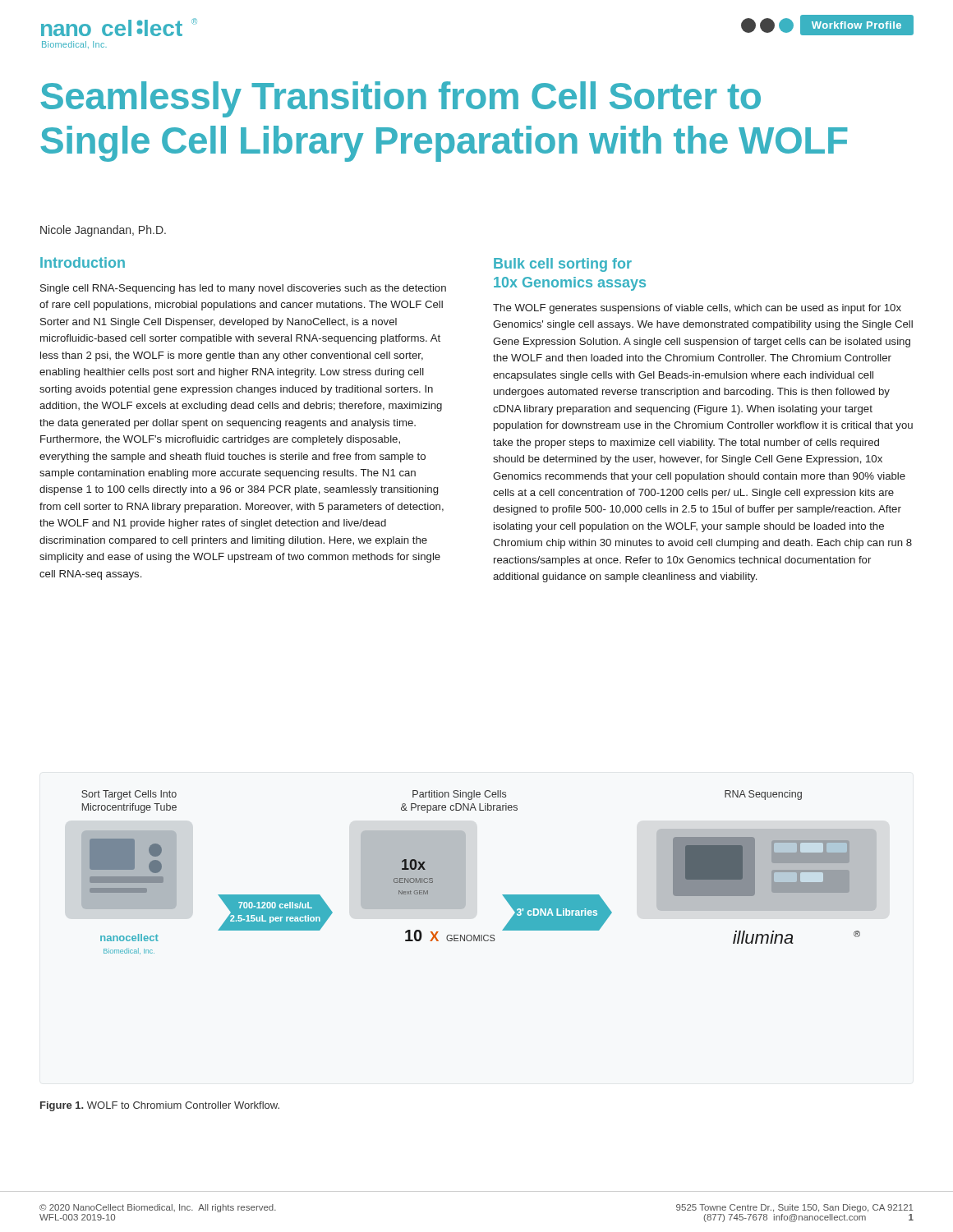Click the caption
Image resolution: width=953 pixels, height=1232 pixels.
[160, 1105]
